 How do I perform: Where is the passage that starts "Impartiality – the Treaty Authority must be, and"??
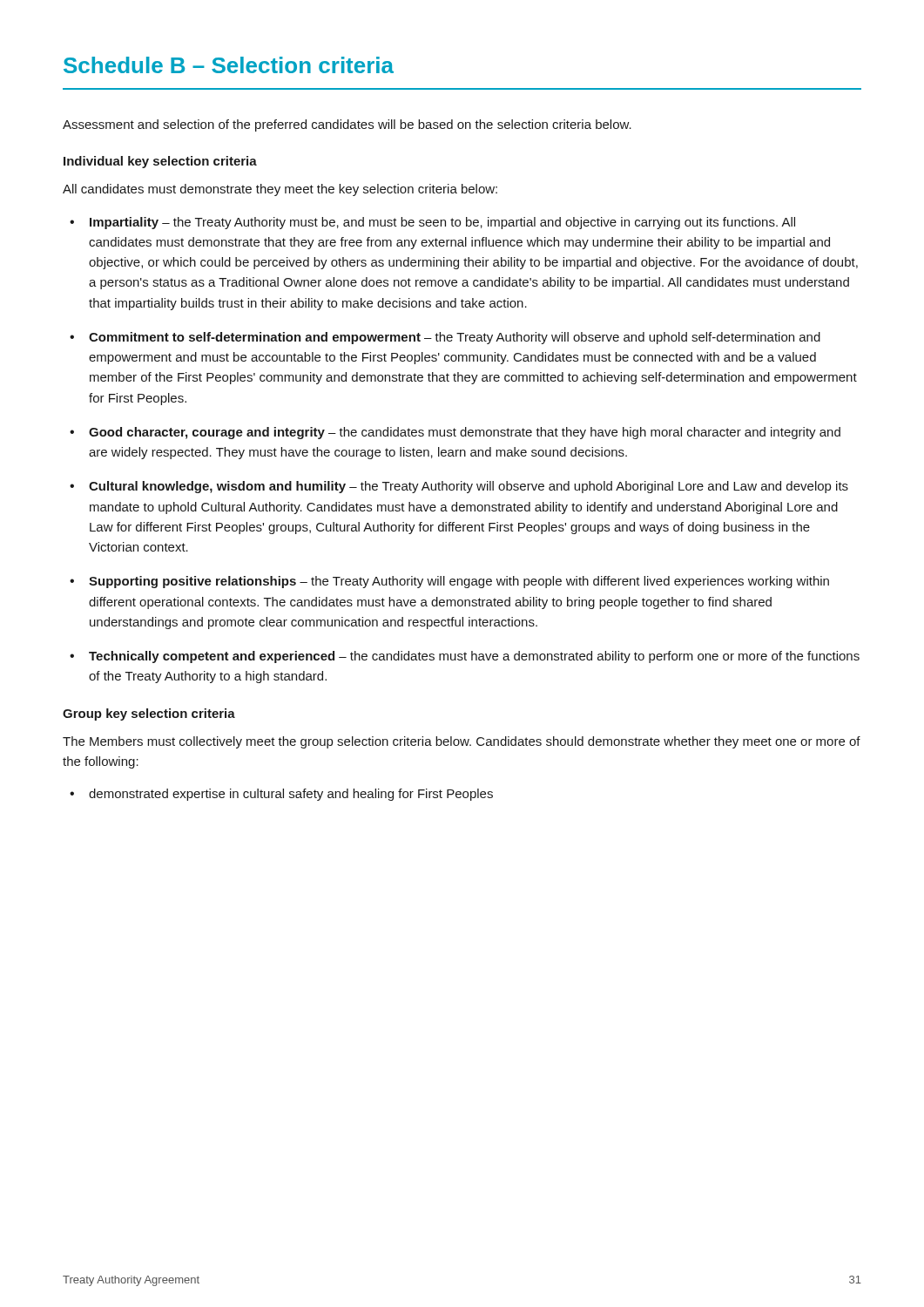pyautogui.click(x=474, y=262)
